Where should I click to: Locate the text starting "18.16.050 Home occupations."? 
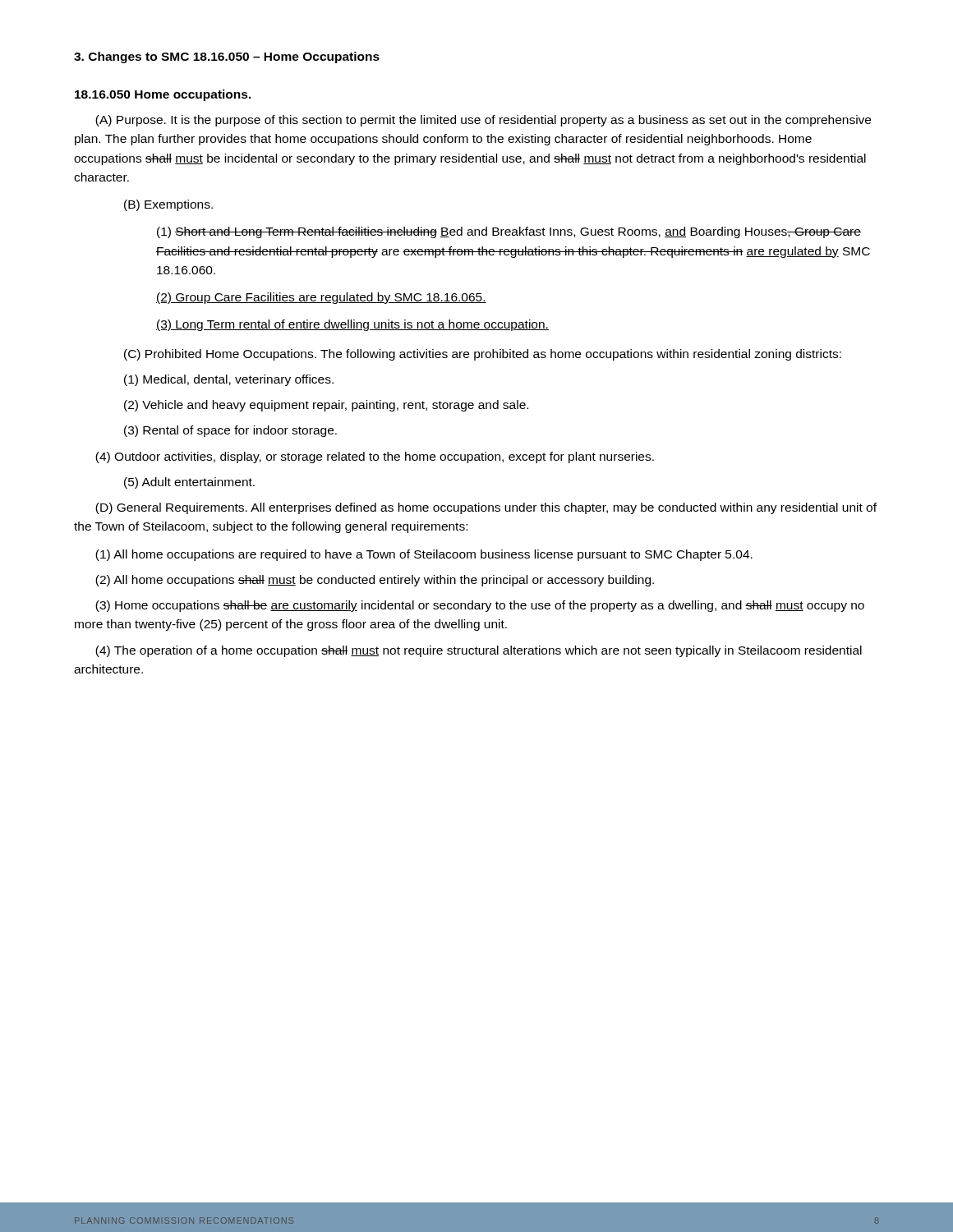pos(163,94)
